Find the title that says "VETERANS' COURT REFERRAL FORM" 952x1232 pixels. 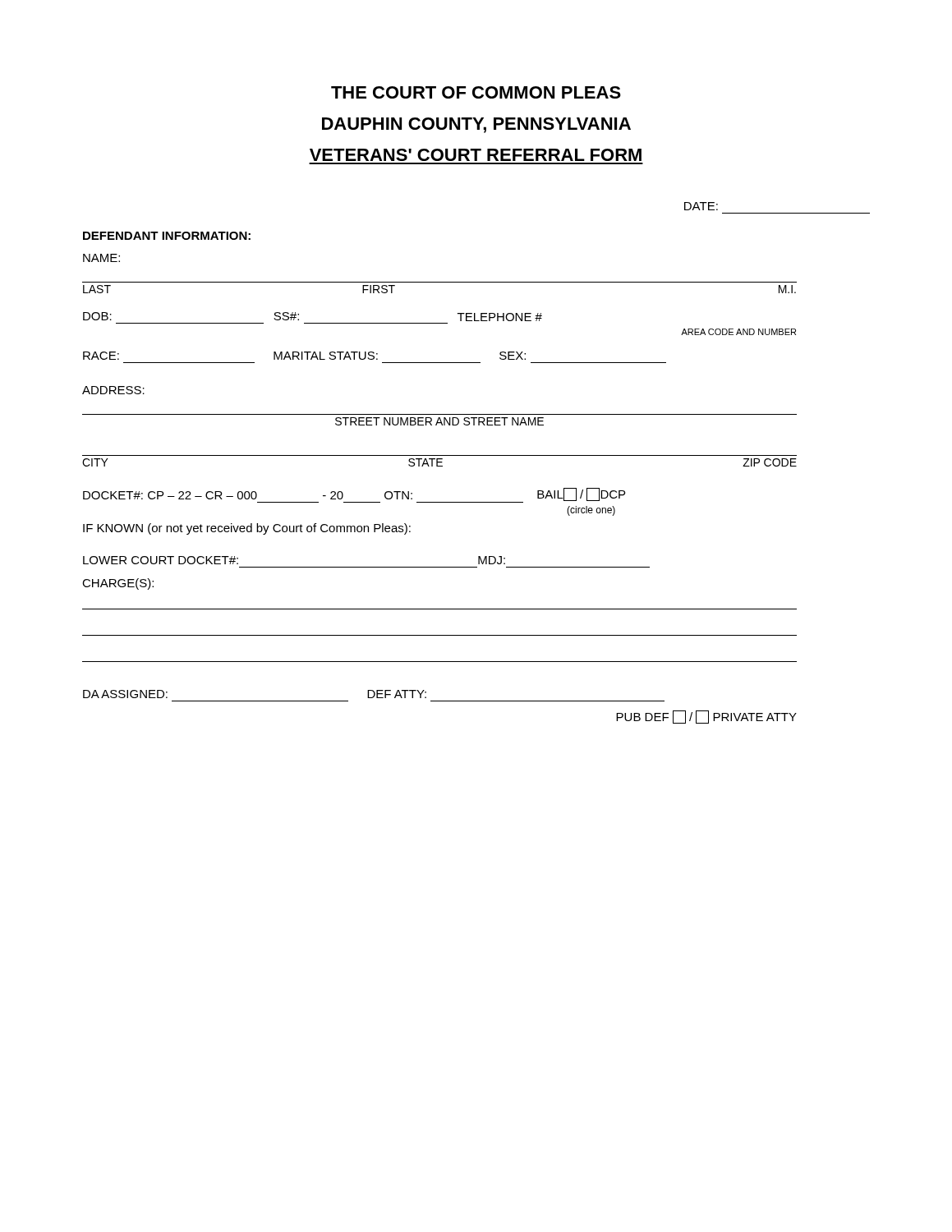coord(476,155)
